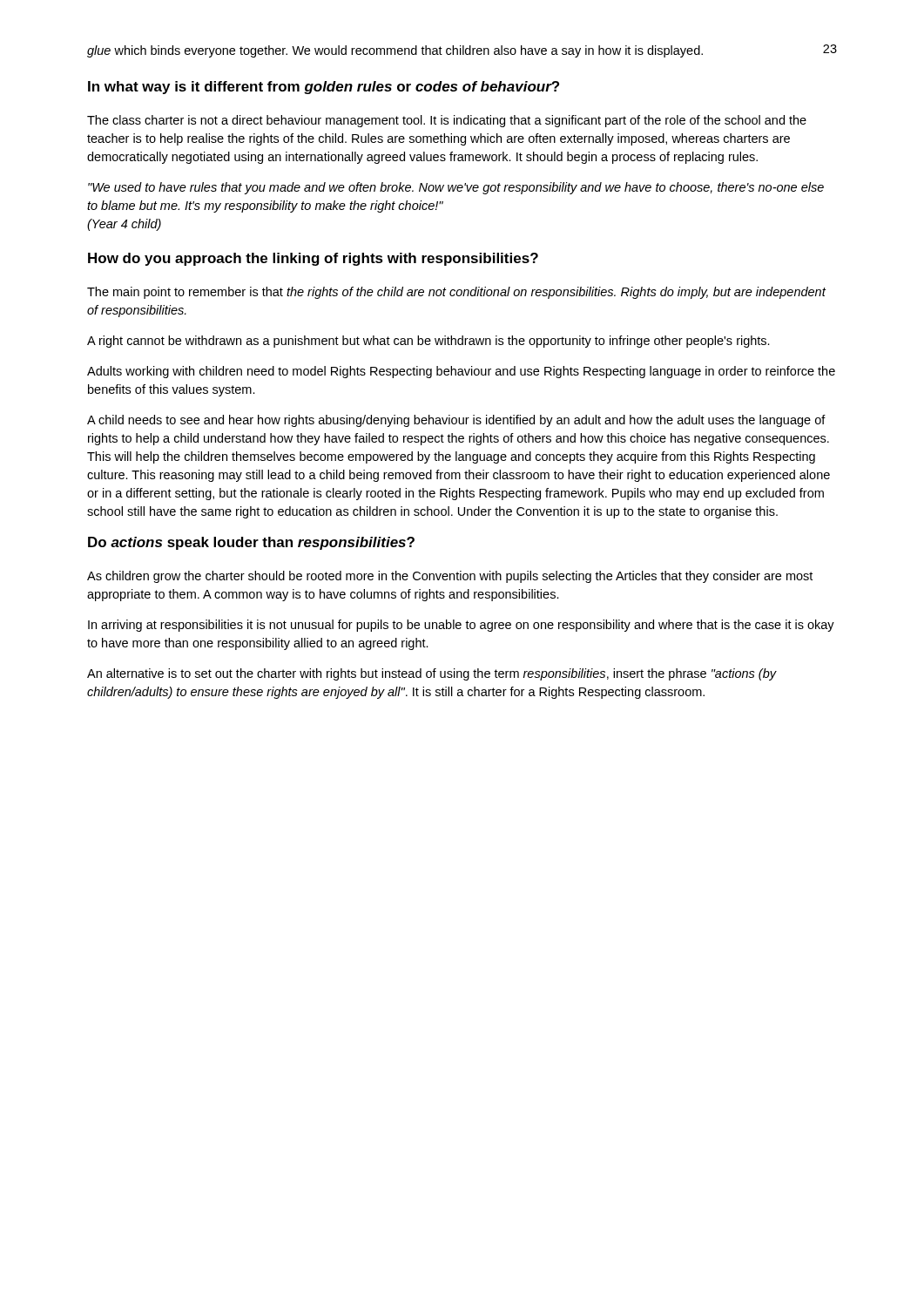This screenshot has height=1307, width=924.
Task: Select the text block with the text "A right cannot be withdrawn as a punishment"
Action: pos(429,341)
